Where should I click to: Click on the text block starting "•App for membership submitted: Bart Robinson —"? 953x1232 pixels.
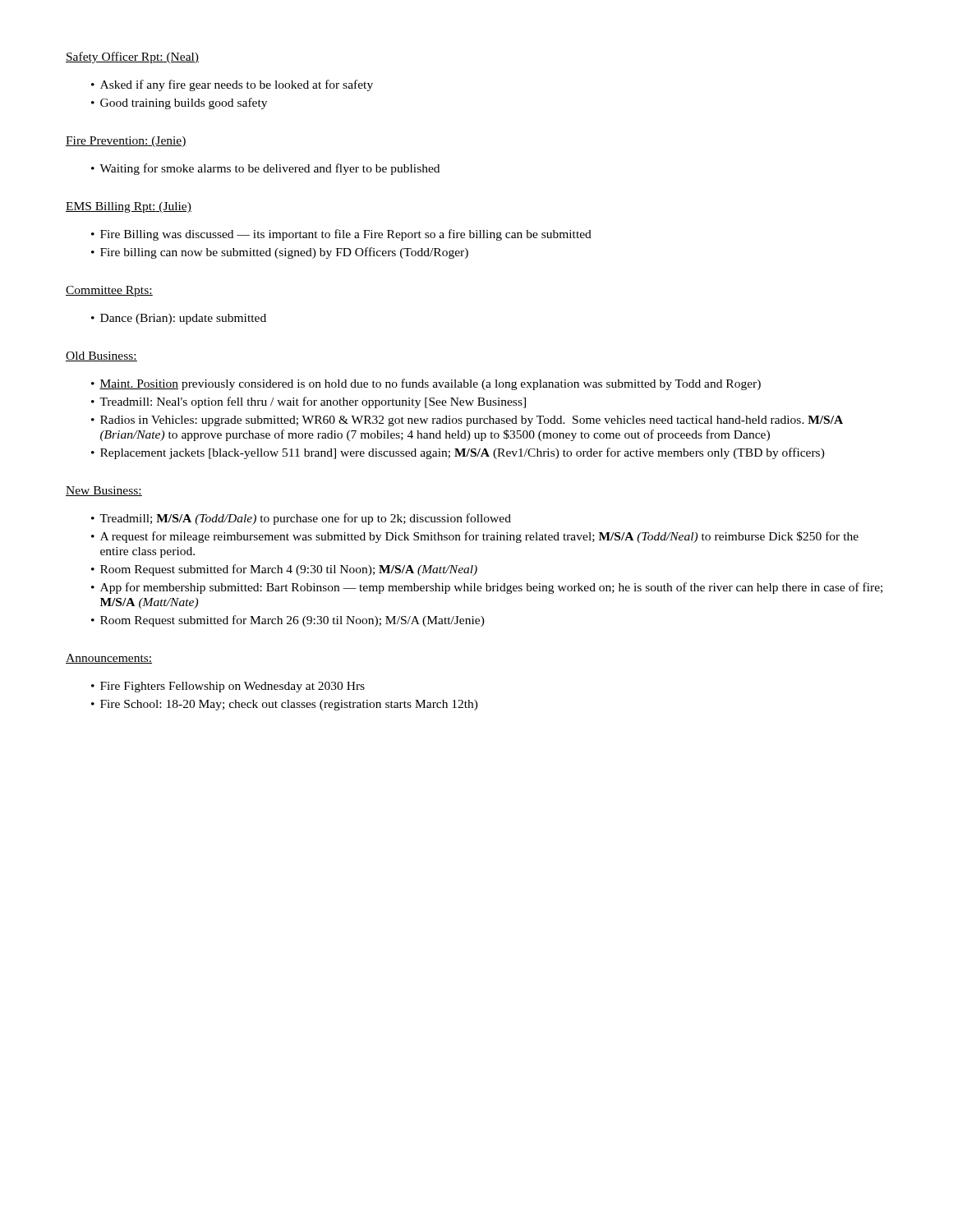tap(489, 595)
